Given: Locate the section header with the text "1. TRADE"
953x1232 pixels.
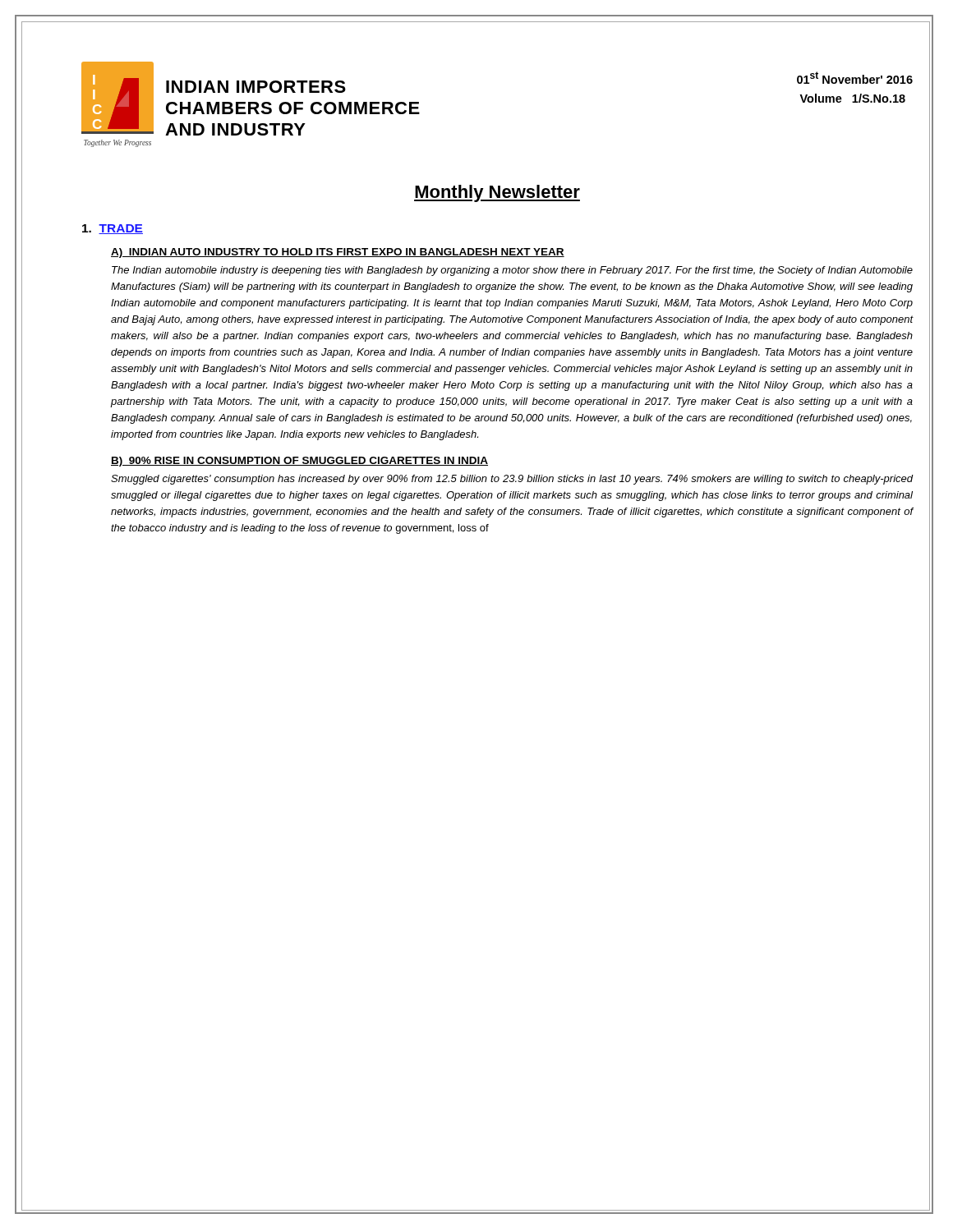Looking at the screenshot, I should pos(112,228).
